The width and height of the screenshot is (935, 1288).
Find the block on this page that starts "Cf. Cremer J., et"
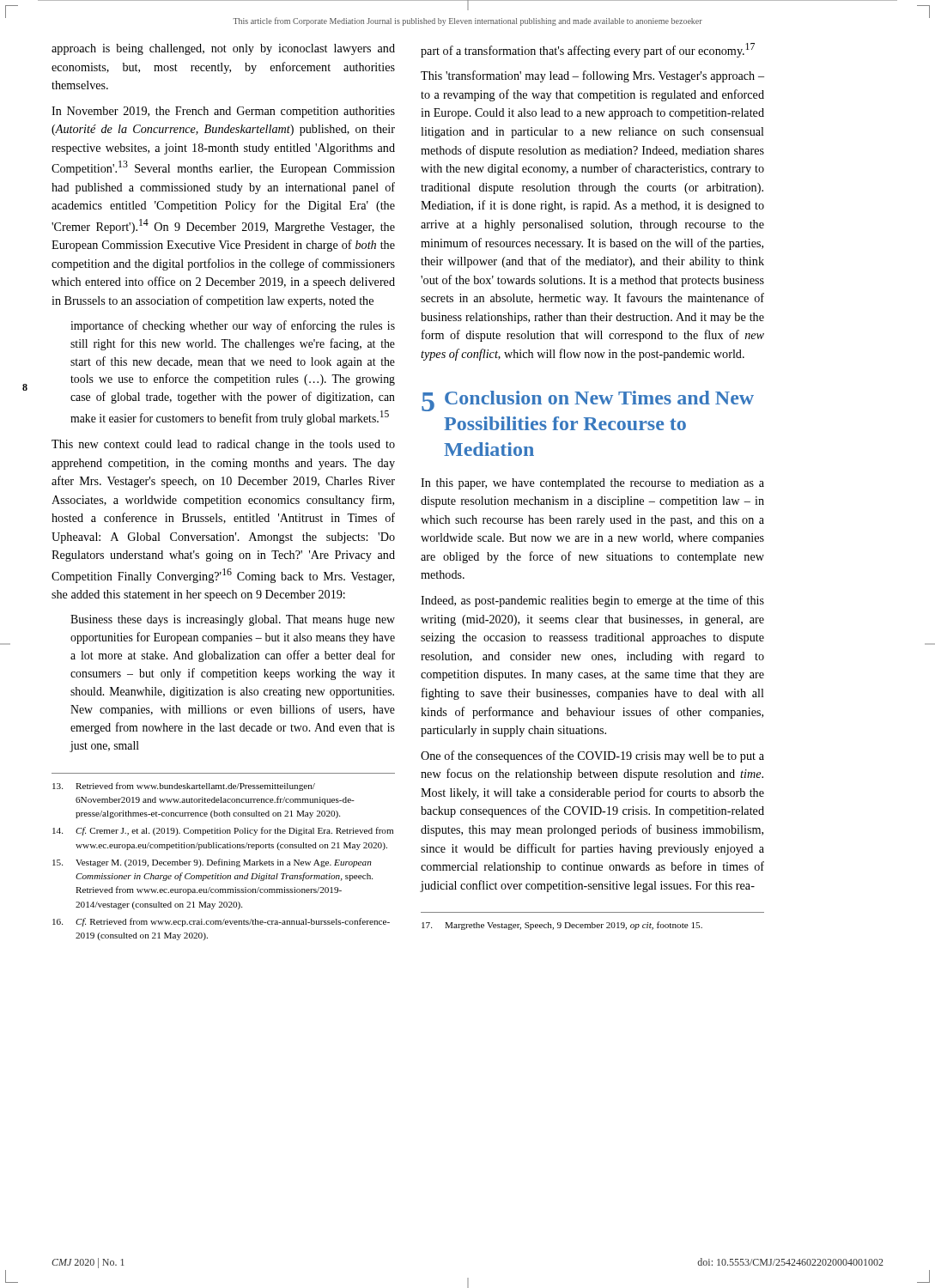point(223,838)
